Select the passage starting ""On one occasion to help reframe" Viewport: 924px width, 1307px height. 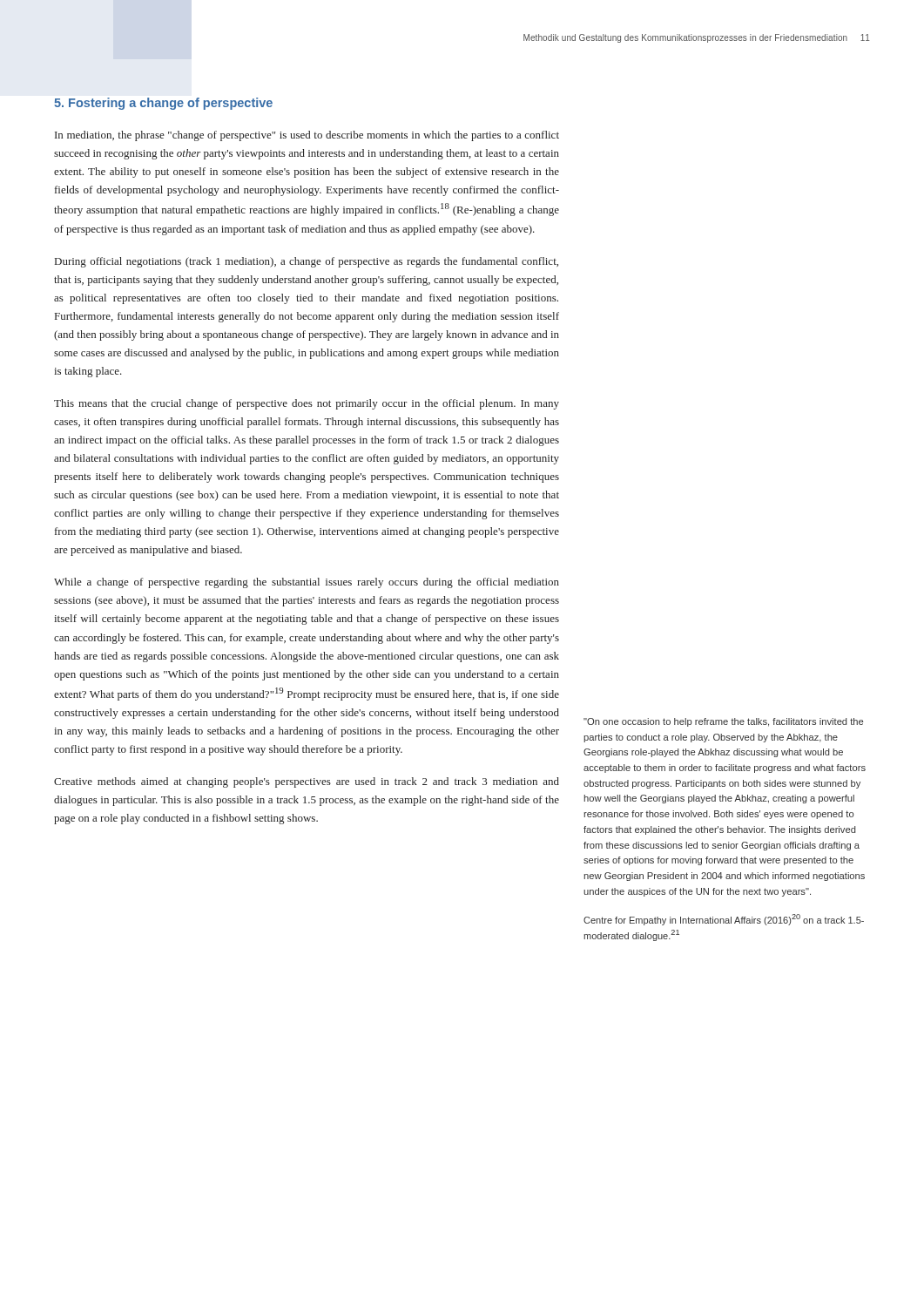(725, 806)
